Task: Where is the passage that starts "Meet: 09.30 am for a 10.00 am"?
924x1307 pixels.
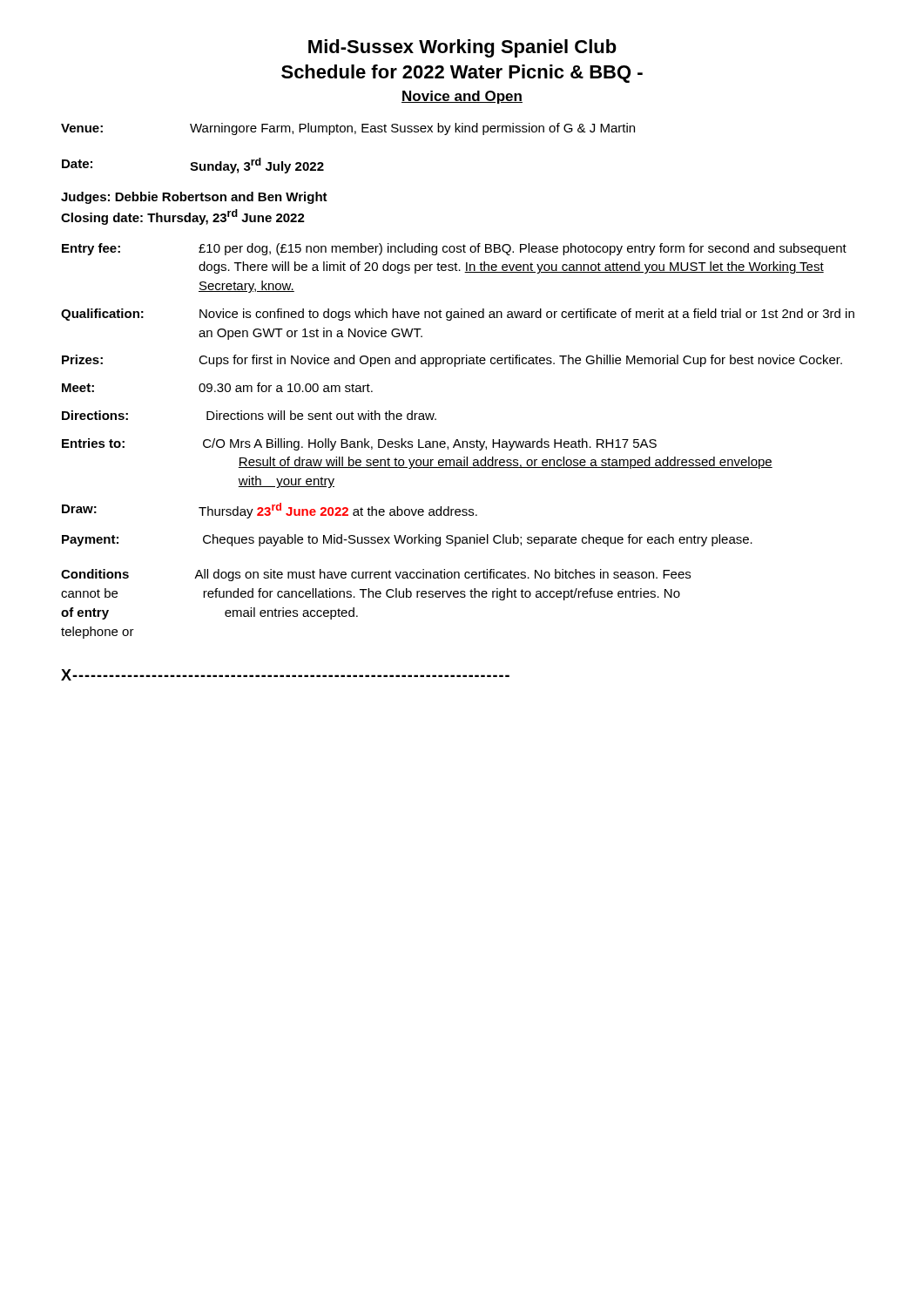Action: [x=217, y=387]
